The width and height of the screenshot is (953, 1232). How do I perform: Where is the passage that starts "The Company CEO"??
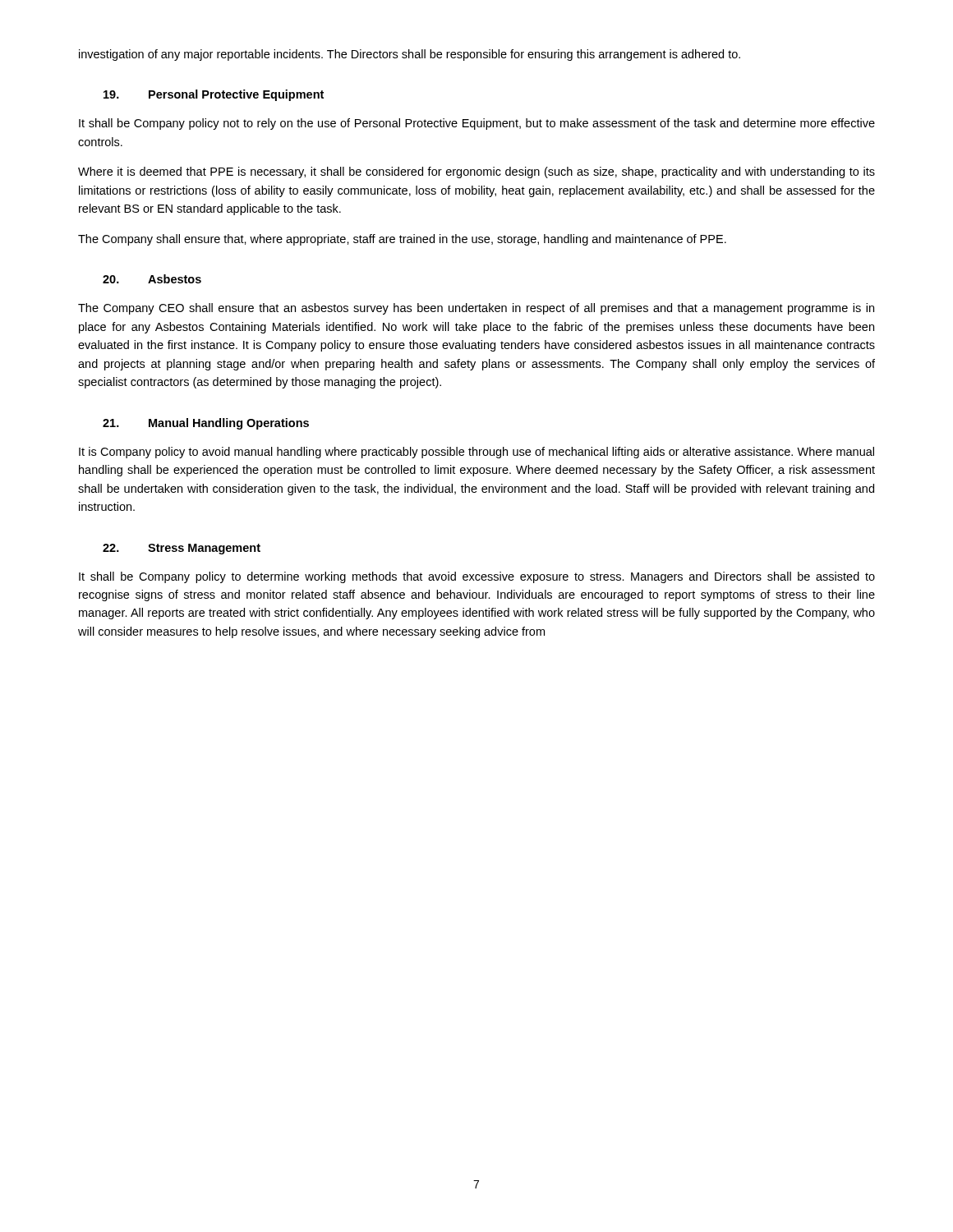(x=476, y=345)
